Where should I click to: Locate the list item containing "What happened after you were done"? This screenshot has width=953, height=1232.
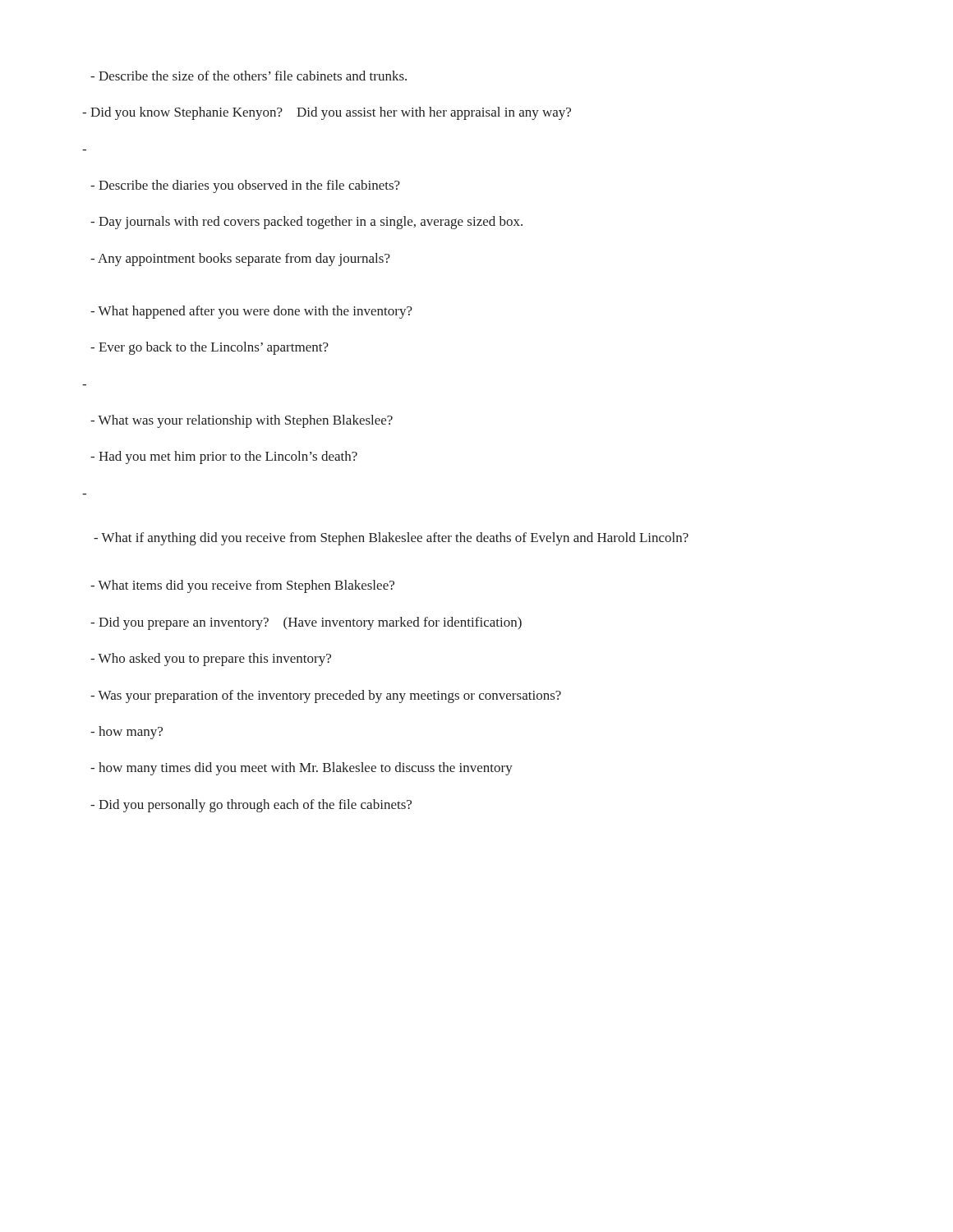click(x=251, y=311)
